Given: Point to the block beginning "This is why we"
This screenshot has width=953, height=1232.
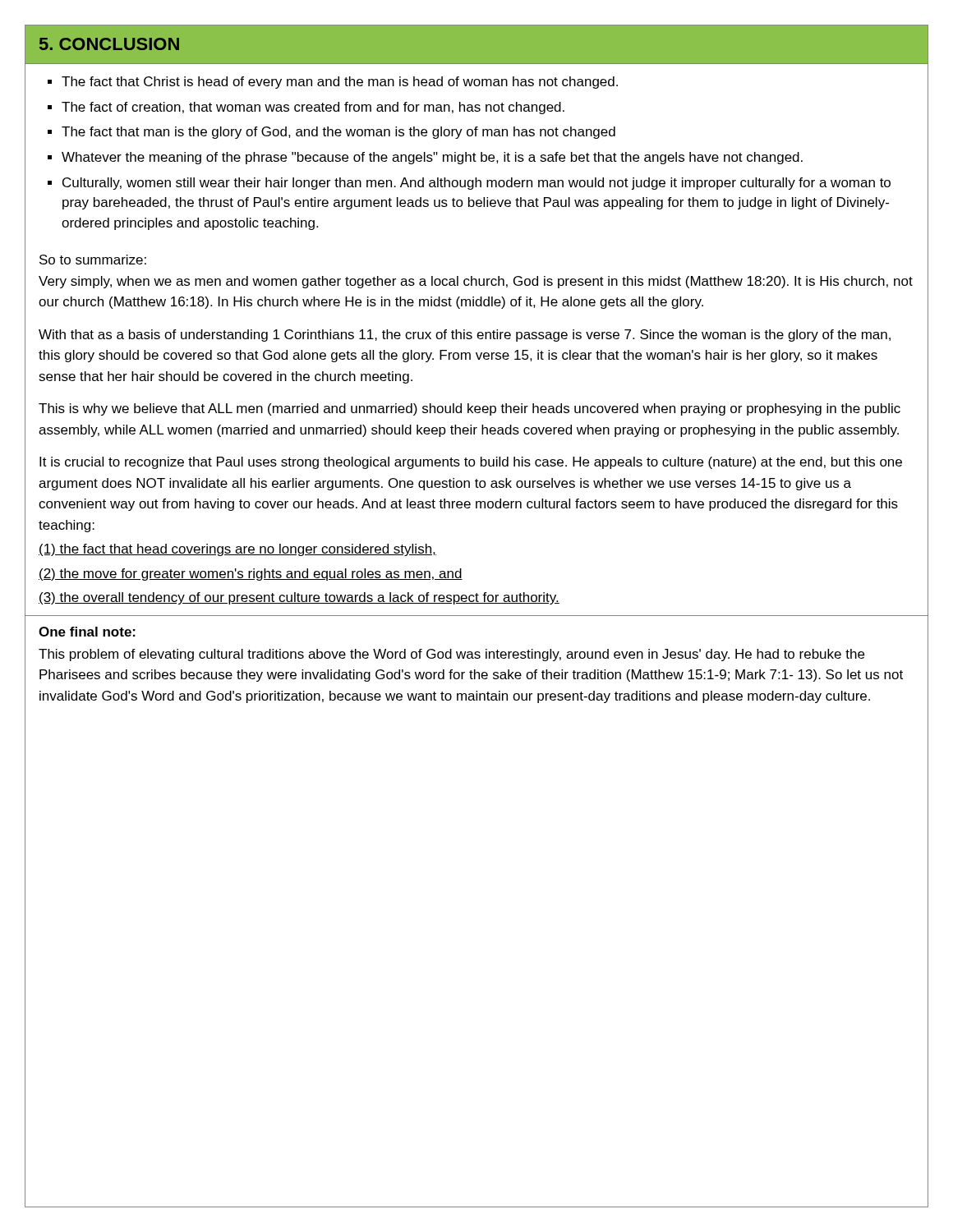Looking at the screenshot, I should 476,420.
